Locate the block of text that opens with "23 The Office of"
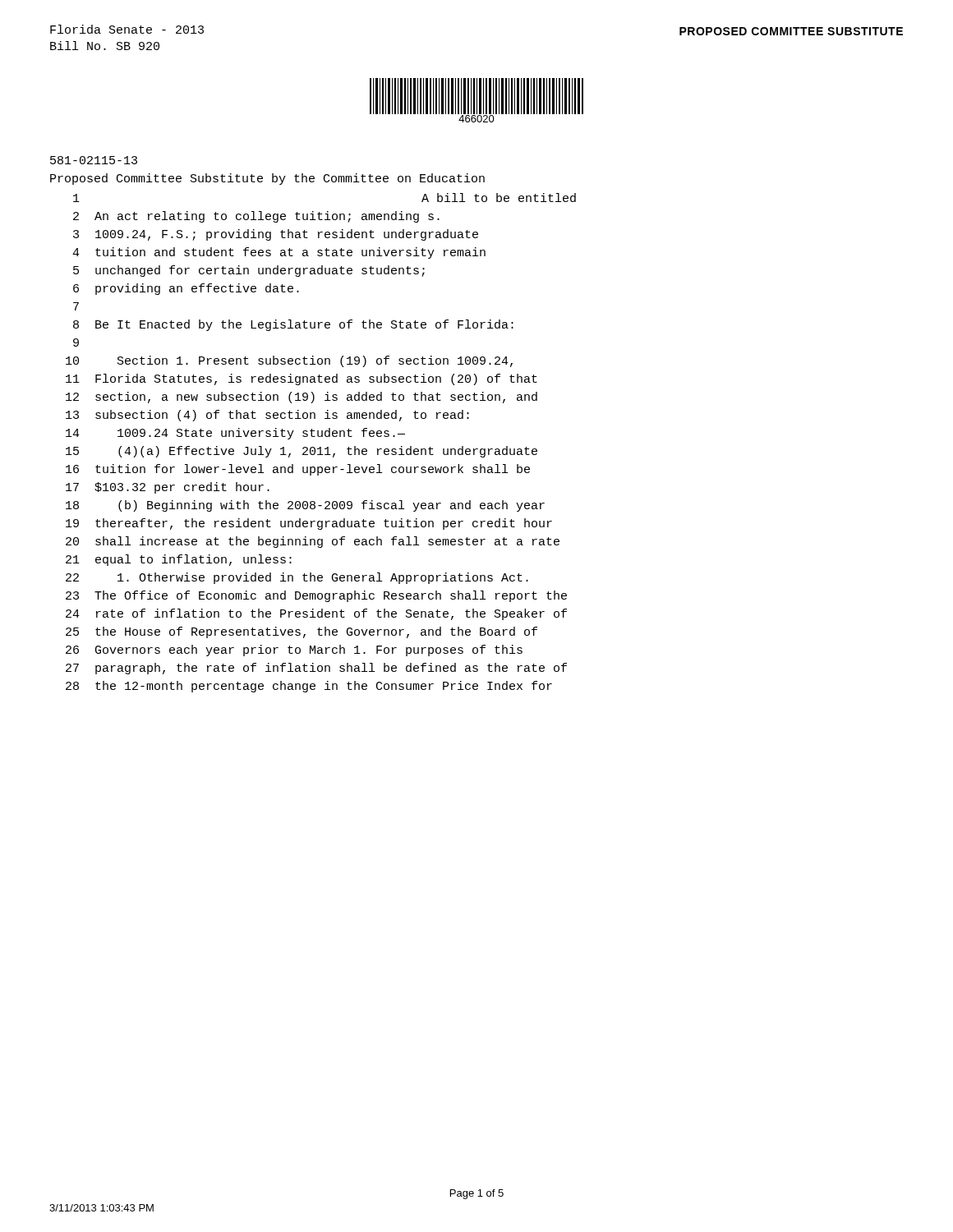The image size is (953, 1232). click(476, 597)
